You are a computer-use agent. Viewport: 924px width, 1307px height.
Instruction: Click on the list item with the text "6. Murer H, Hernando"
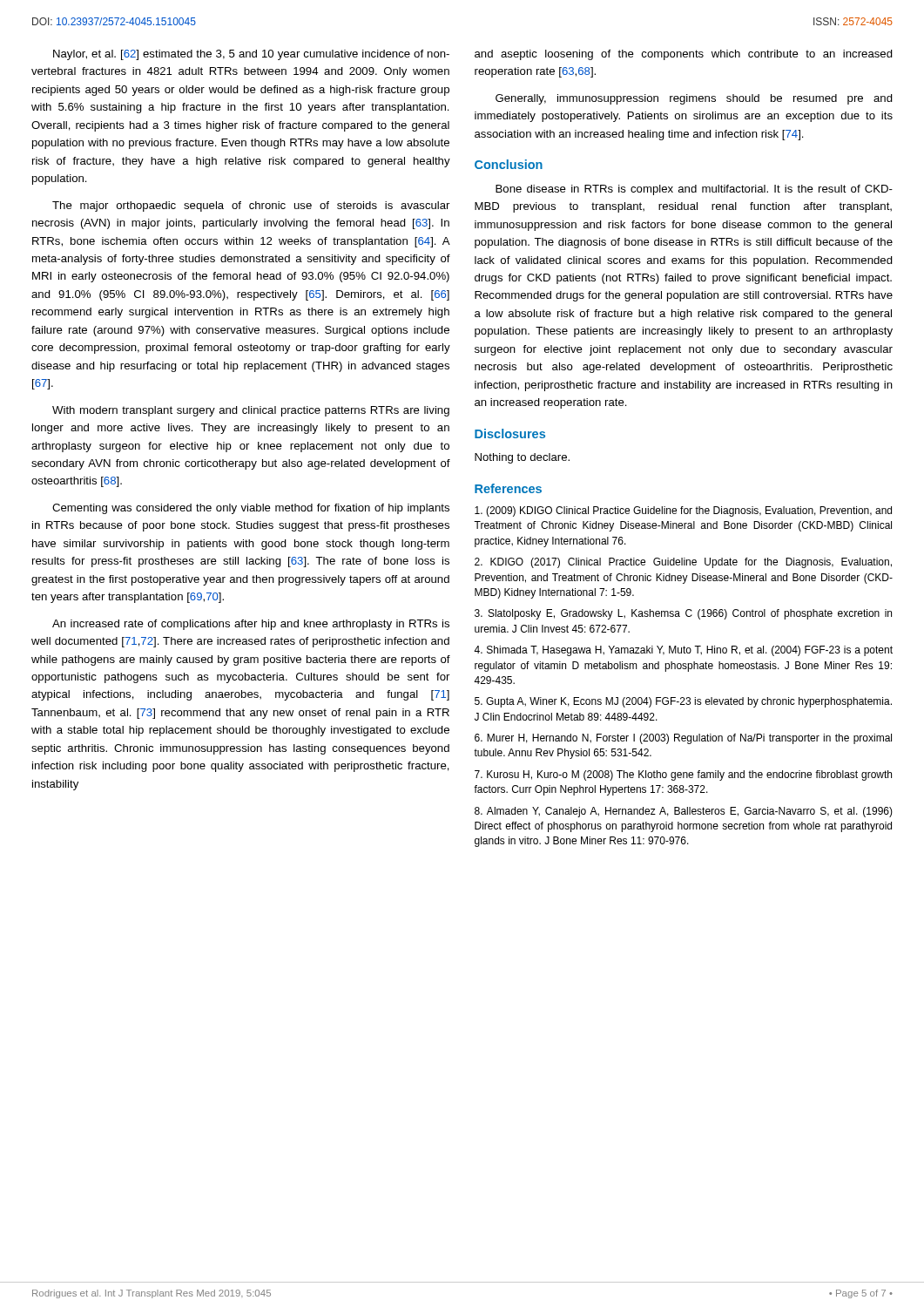tap(683, 746)
